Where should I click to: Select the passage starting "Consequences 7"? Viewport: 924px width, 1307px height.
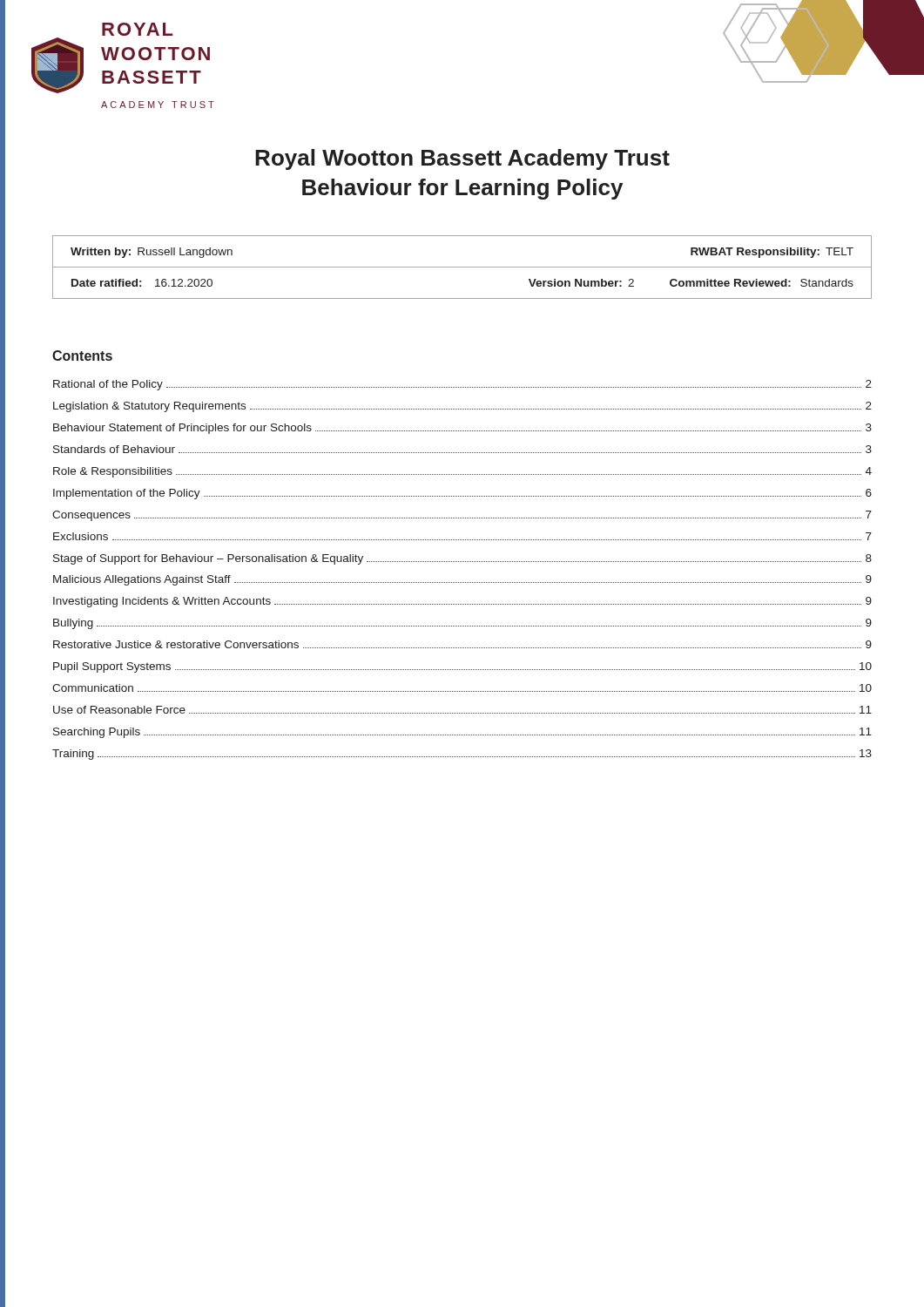coord(462,515)
